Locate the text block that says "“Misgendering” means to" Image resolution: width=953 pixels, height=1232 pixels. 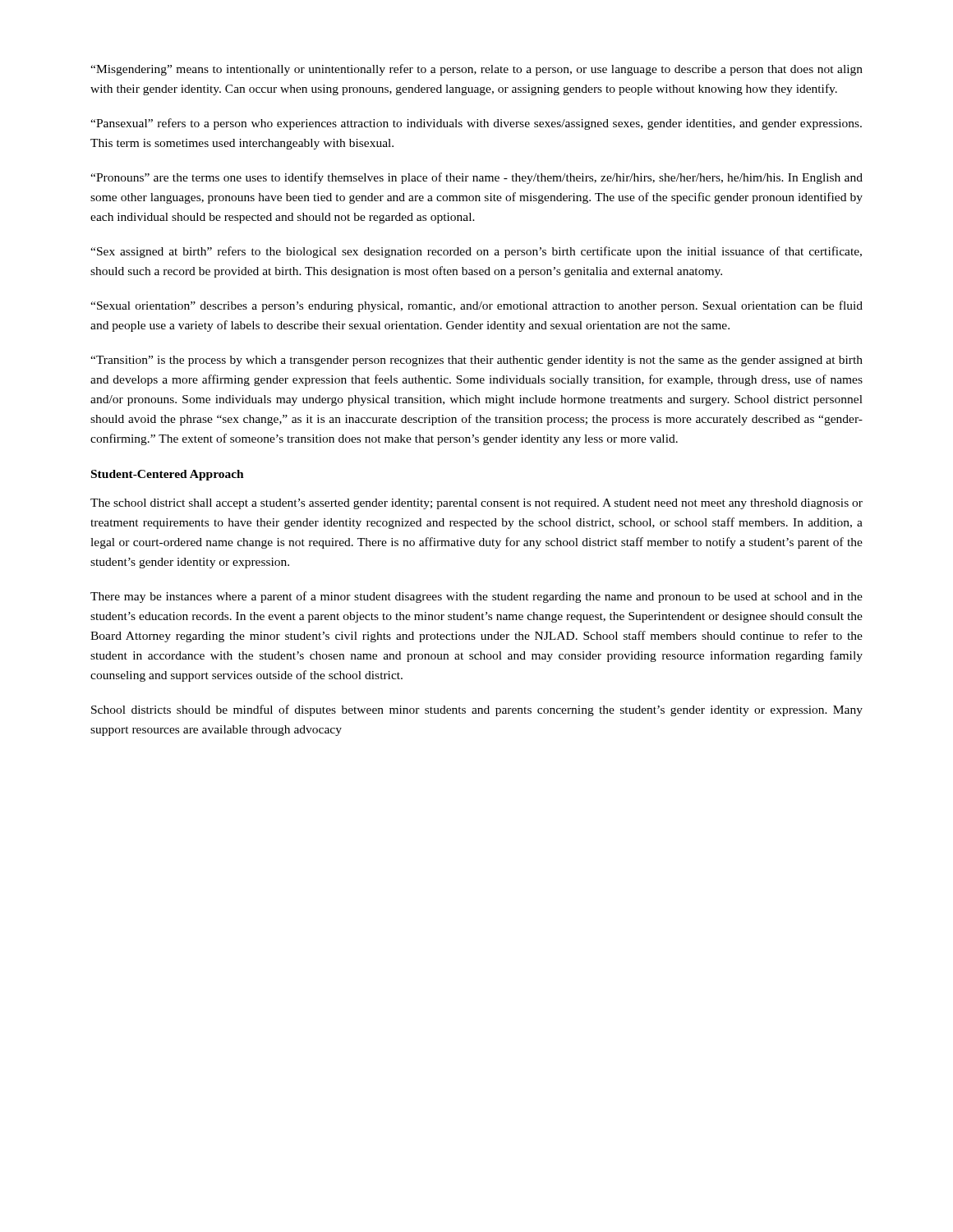[476, 78]
